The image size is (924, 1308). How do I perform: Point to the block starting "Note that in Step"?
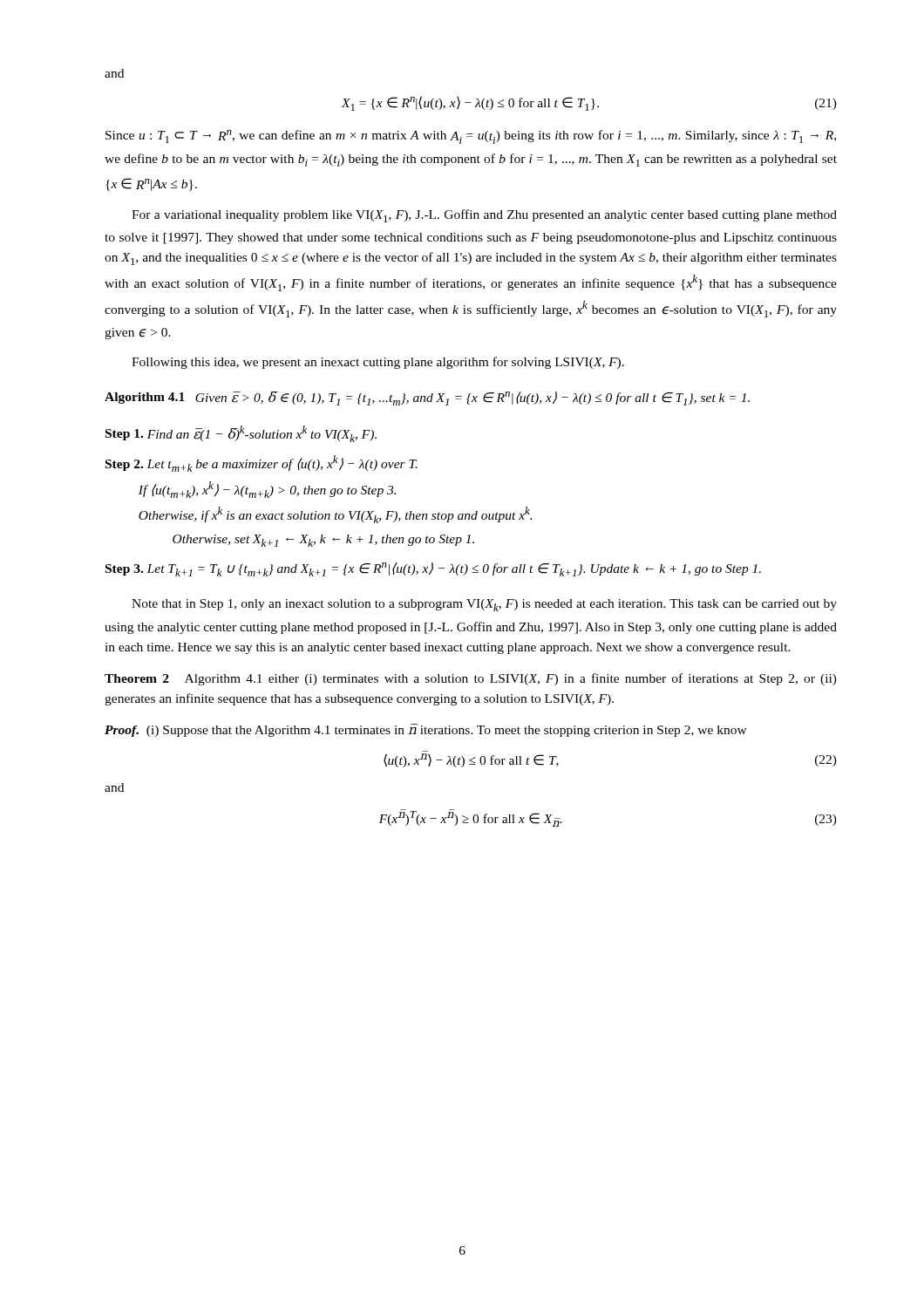pyautogui.click(x=471, y=625)
